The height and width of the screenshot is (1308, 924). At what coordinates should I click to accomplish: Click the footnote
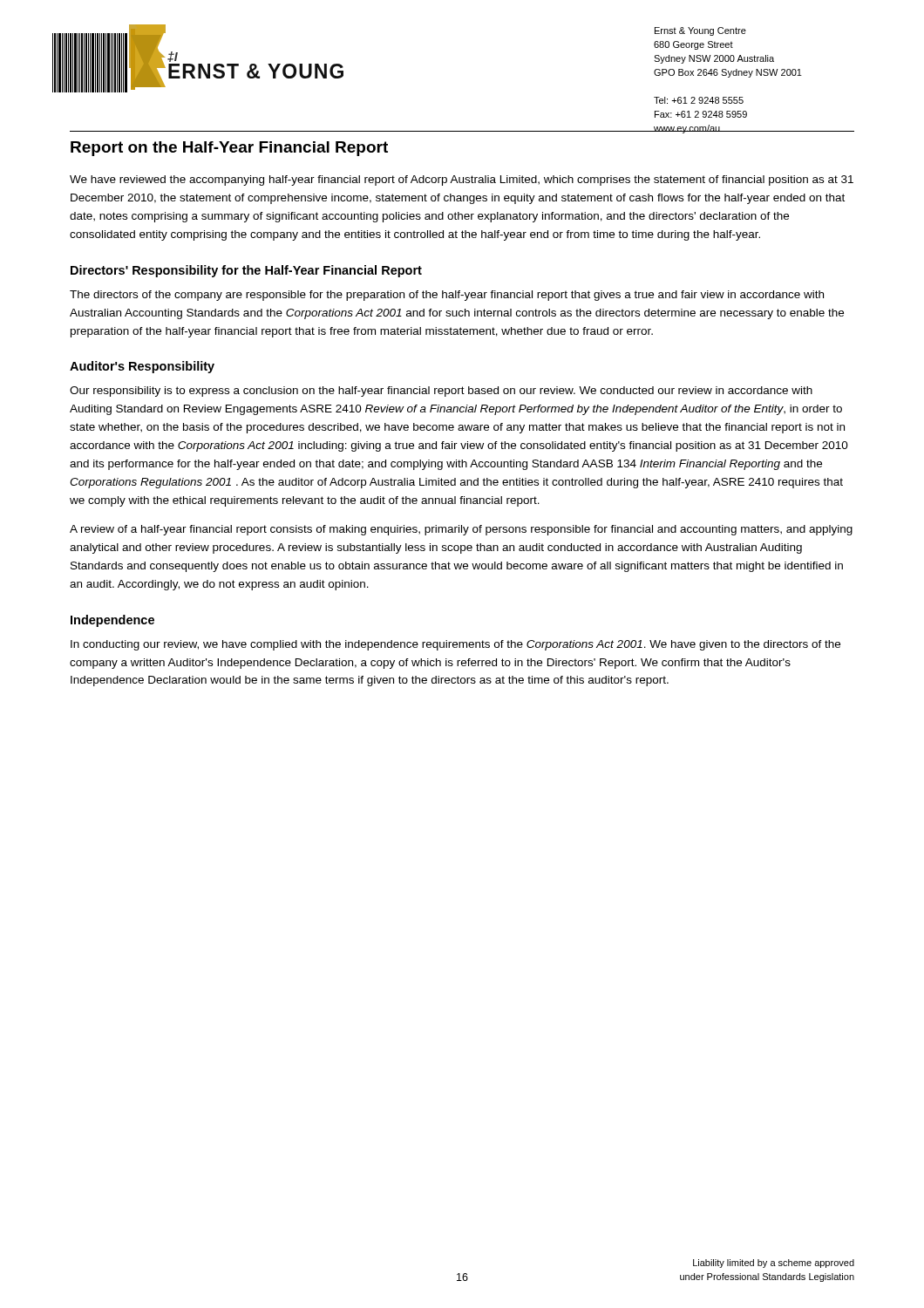pos(767,1270)
